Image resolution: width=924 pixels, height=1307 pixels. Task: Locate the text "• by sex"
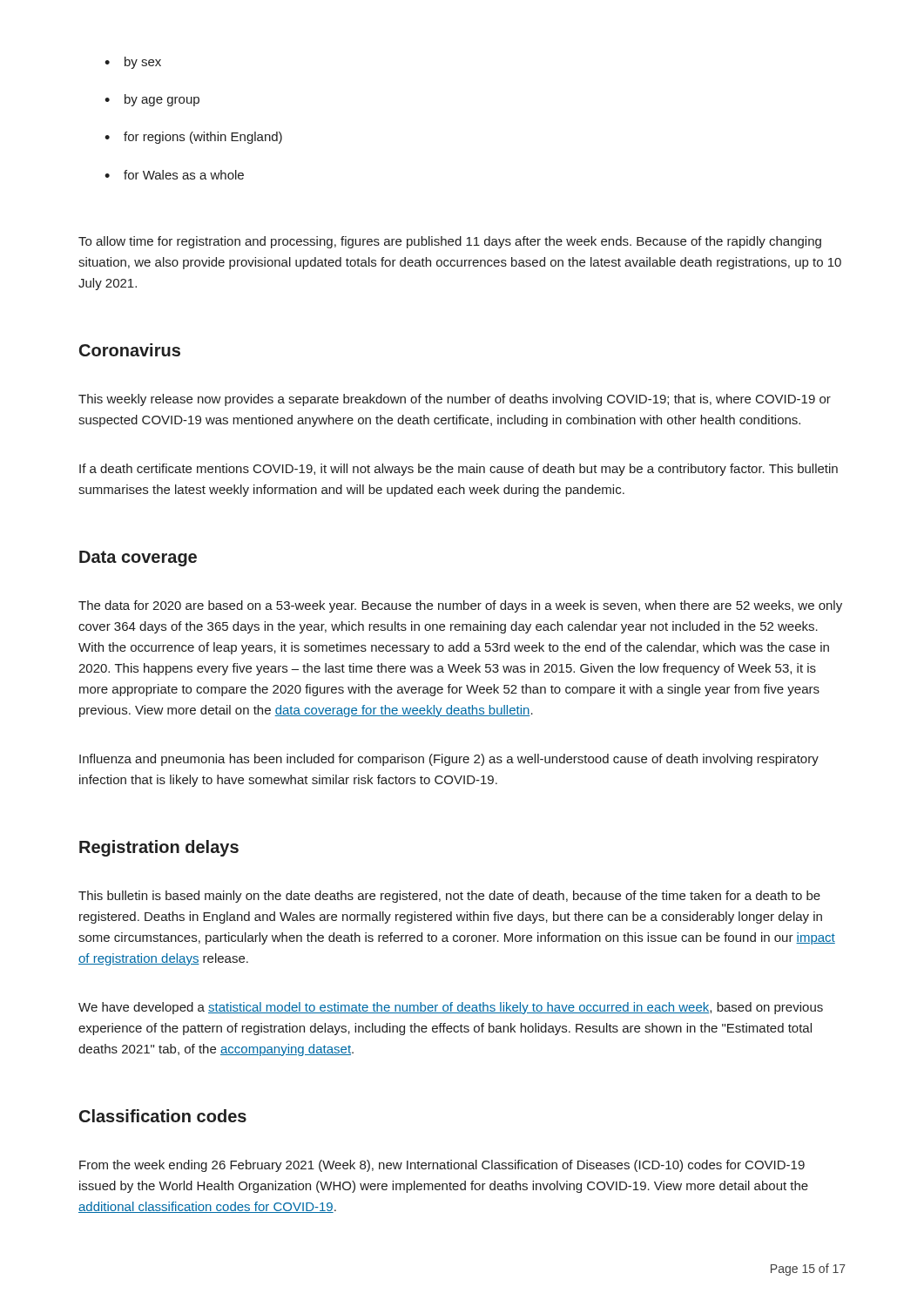pos(133,63)
